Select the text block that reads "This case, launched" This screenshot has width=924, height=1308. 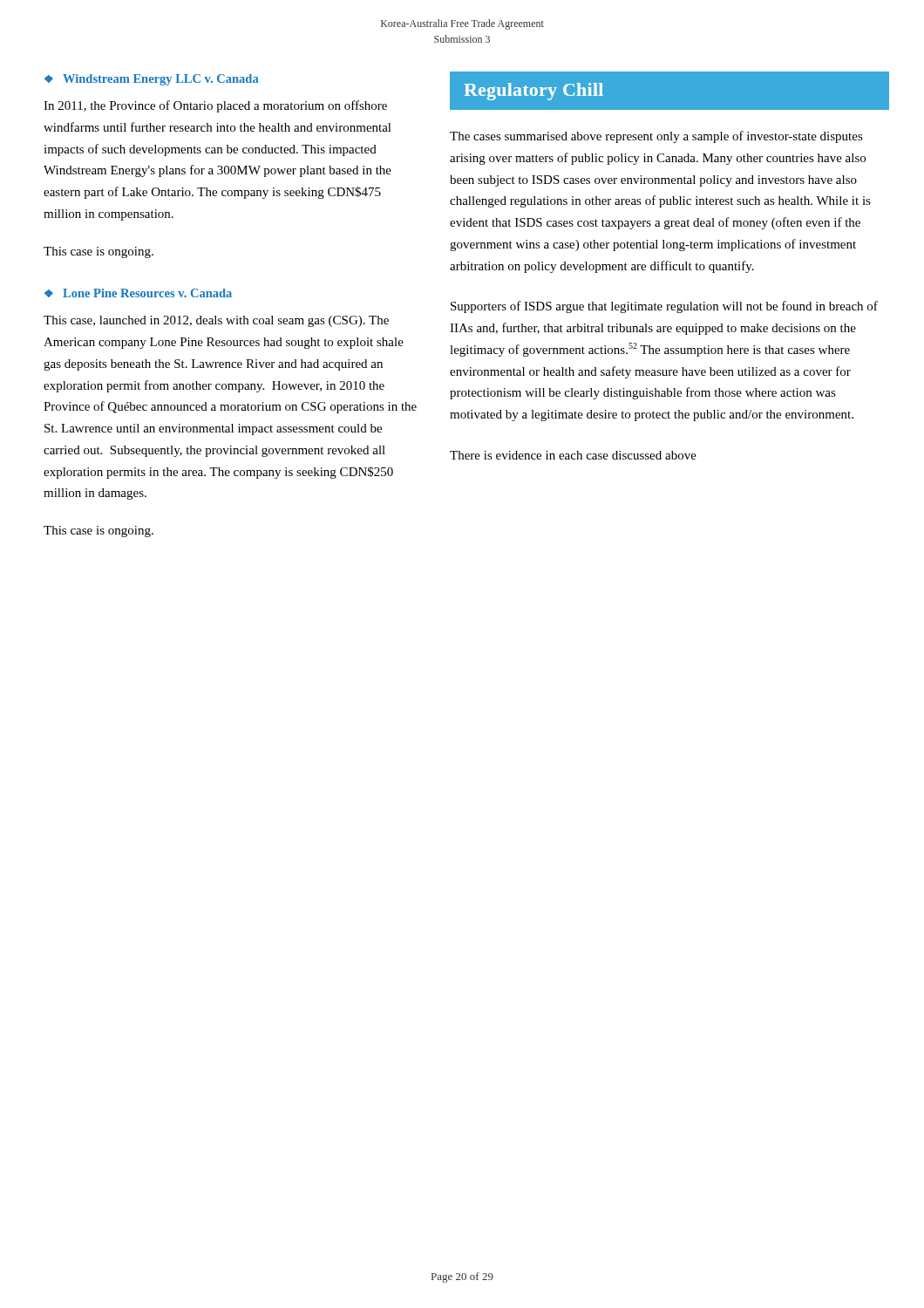tap(231, 407)
